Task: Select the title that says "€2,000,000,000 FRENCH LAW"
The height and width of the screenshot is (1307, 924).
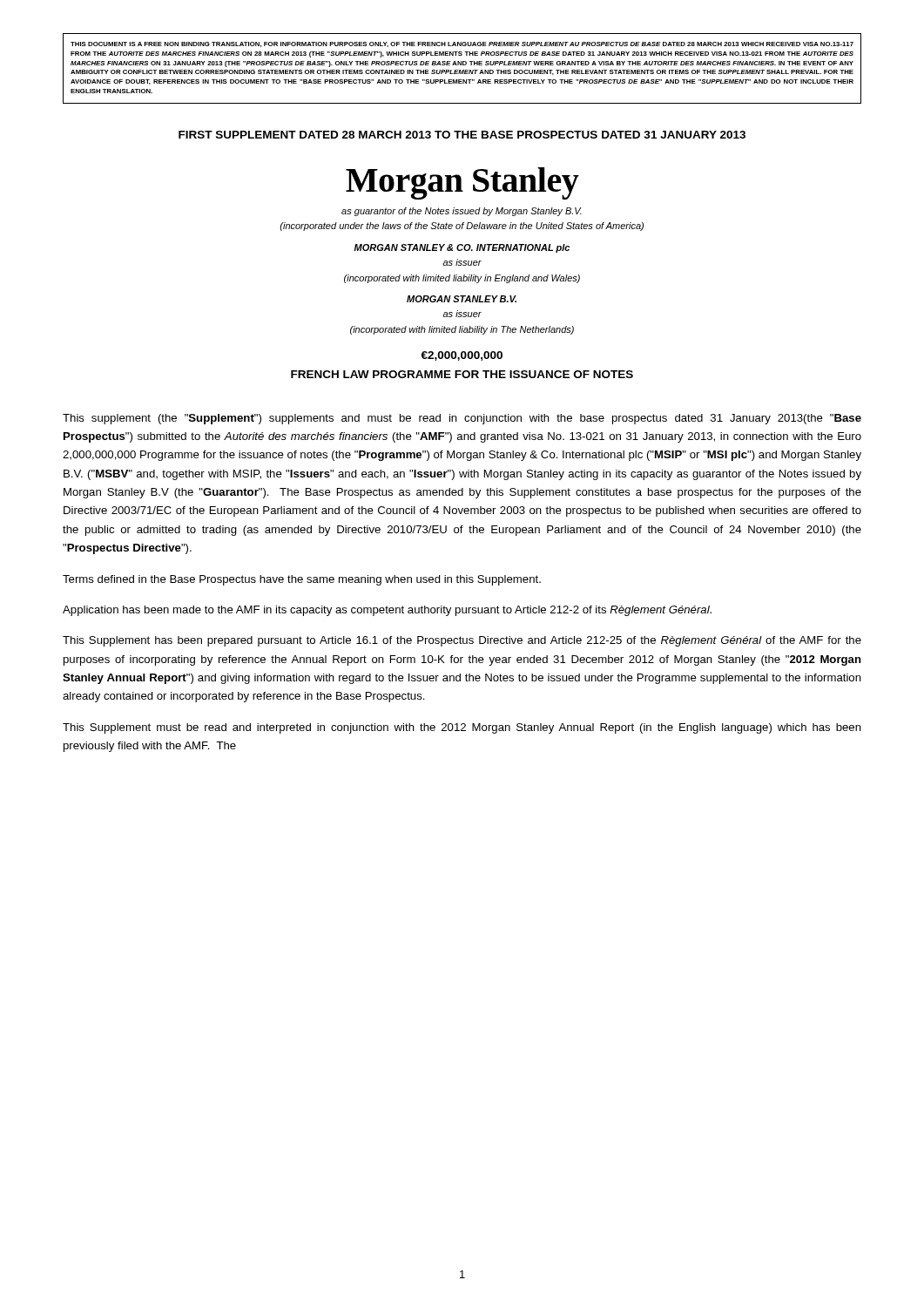Action: [x=462, y=365]
